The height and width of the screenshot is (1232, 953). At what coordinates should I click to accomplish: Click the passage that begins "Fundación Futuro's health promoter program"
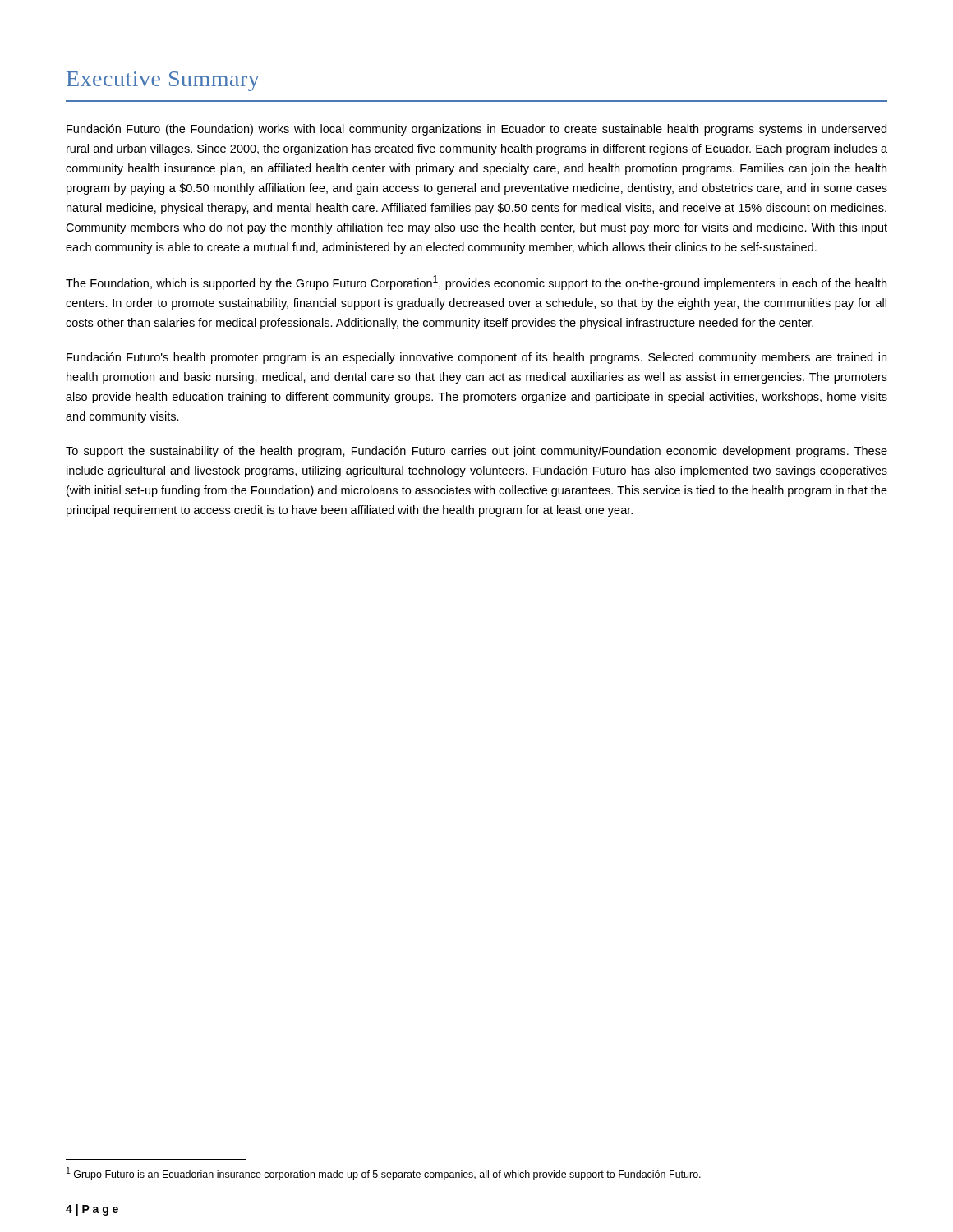(476, 388)
